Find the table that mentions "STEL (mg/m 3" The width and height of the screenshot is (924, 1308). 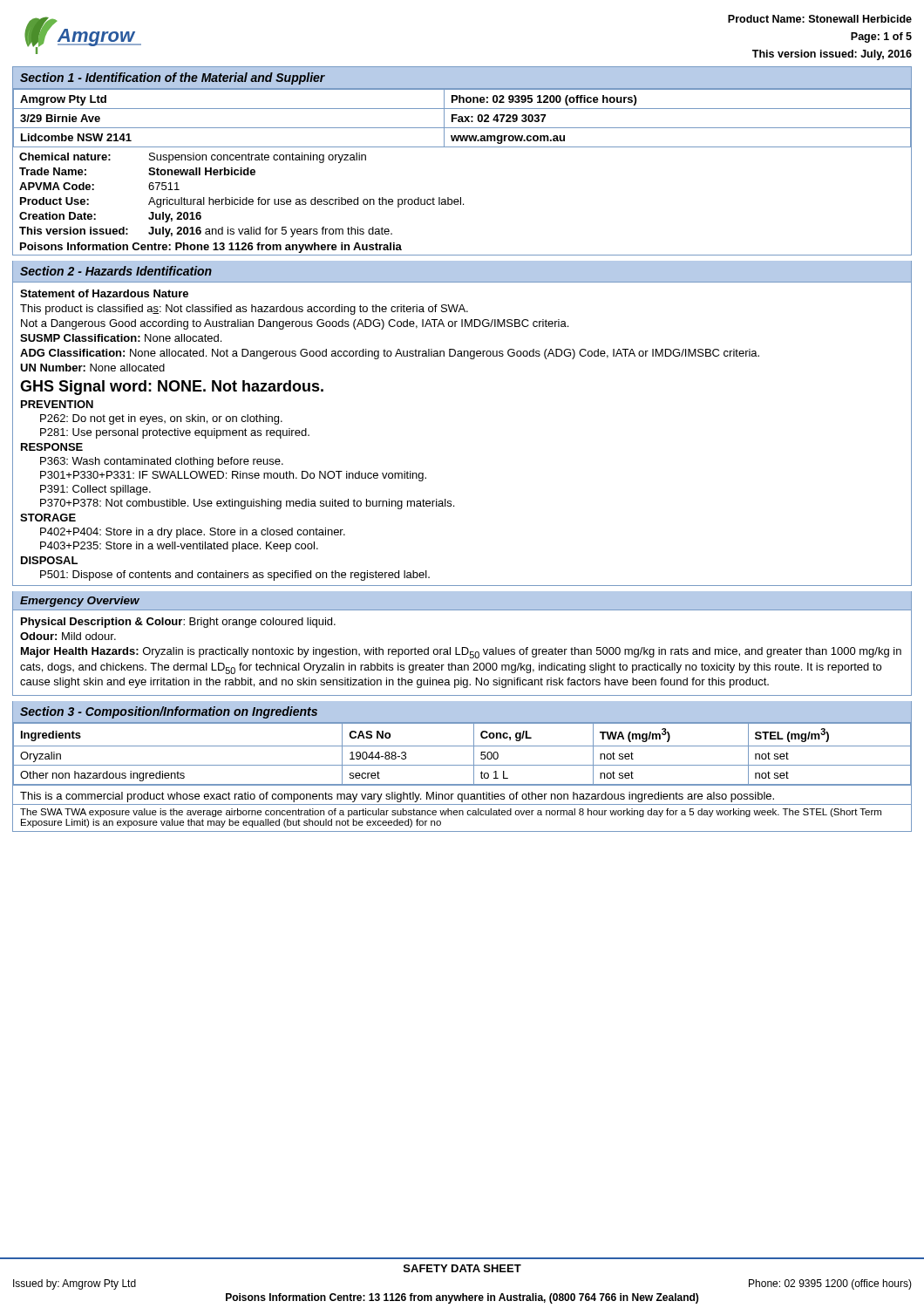(x=462, y=754)
